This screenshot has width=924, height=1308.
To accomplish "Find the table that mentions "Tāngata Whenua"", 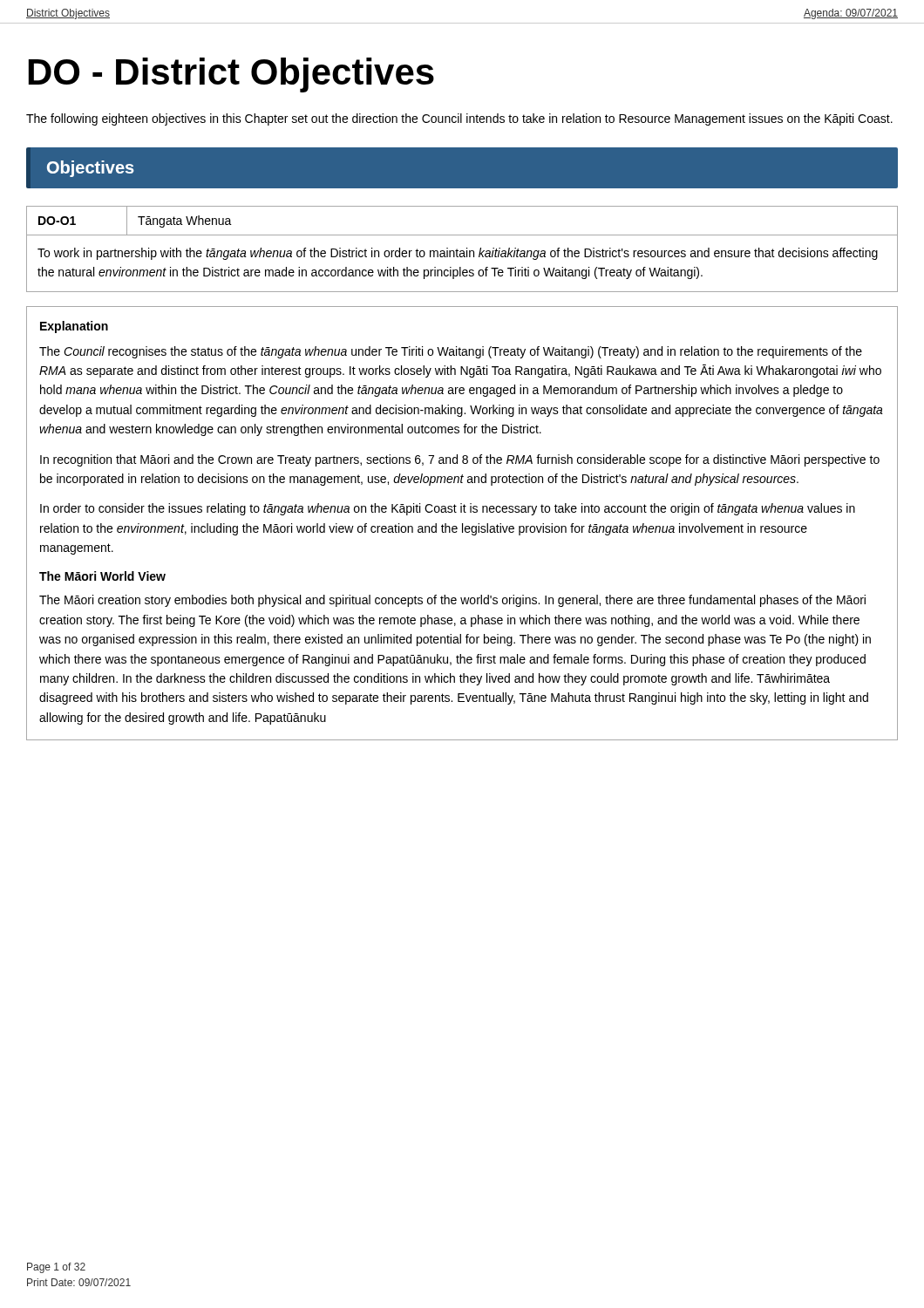I will point(462,249).
